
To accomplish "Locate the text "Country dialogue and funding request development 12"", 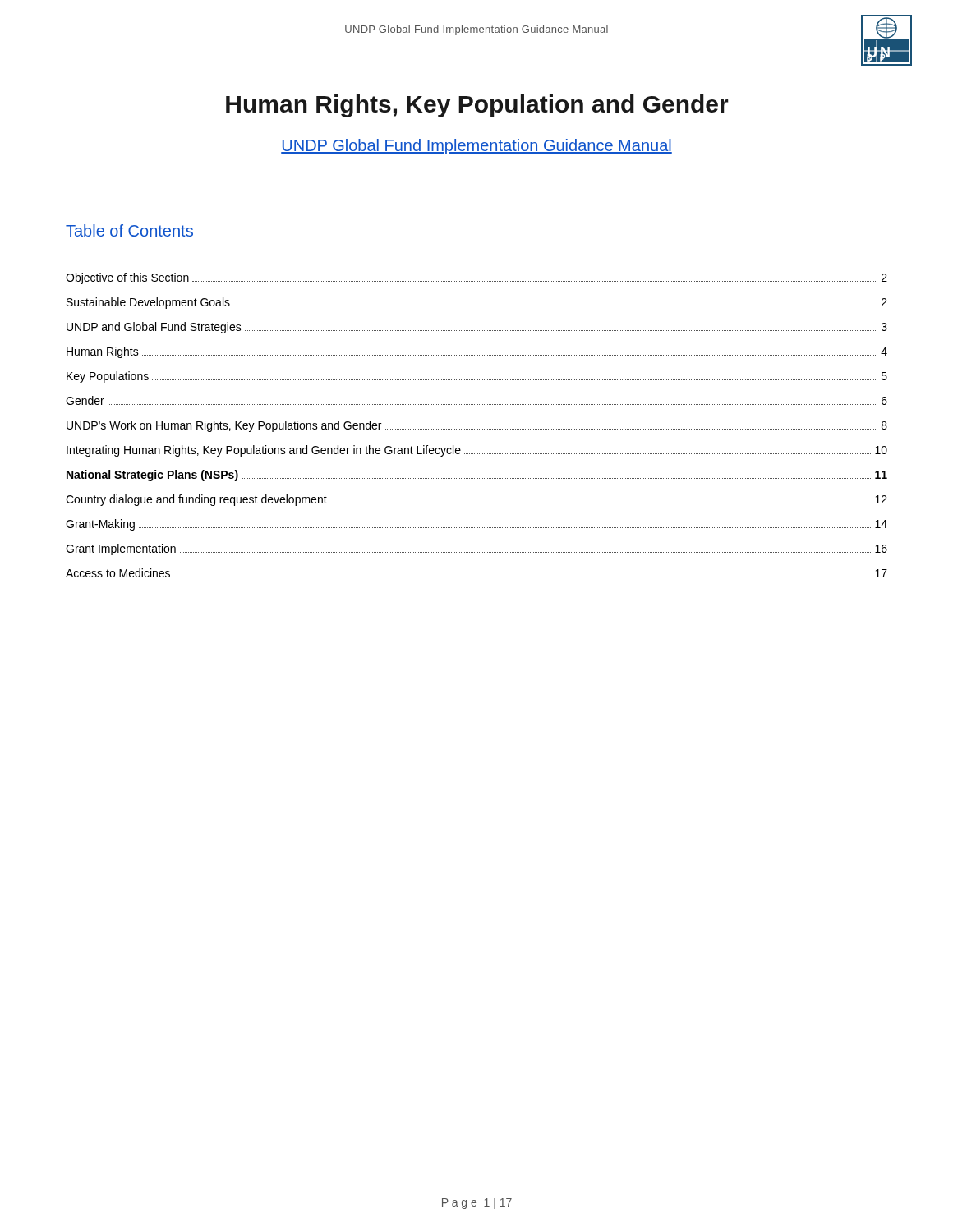I will point(476,499).
